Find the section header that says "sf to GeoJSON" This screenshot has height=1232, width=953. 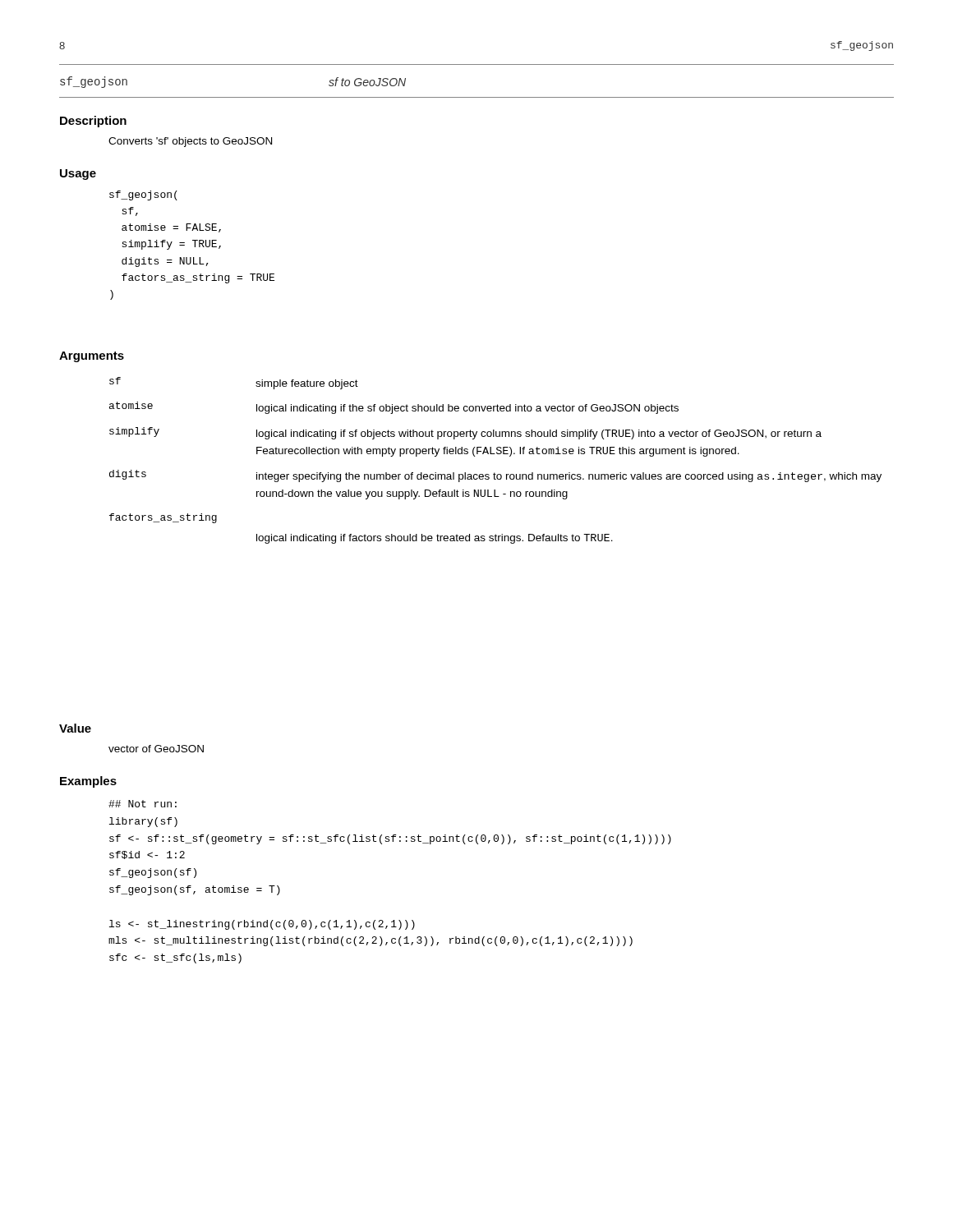(x=367, y=82)
